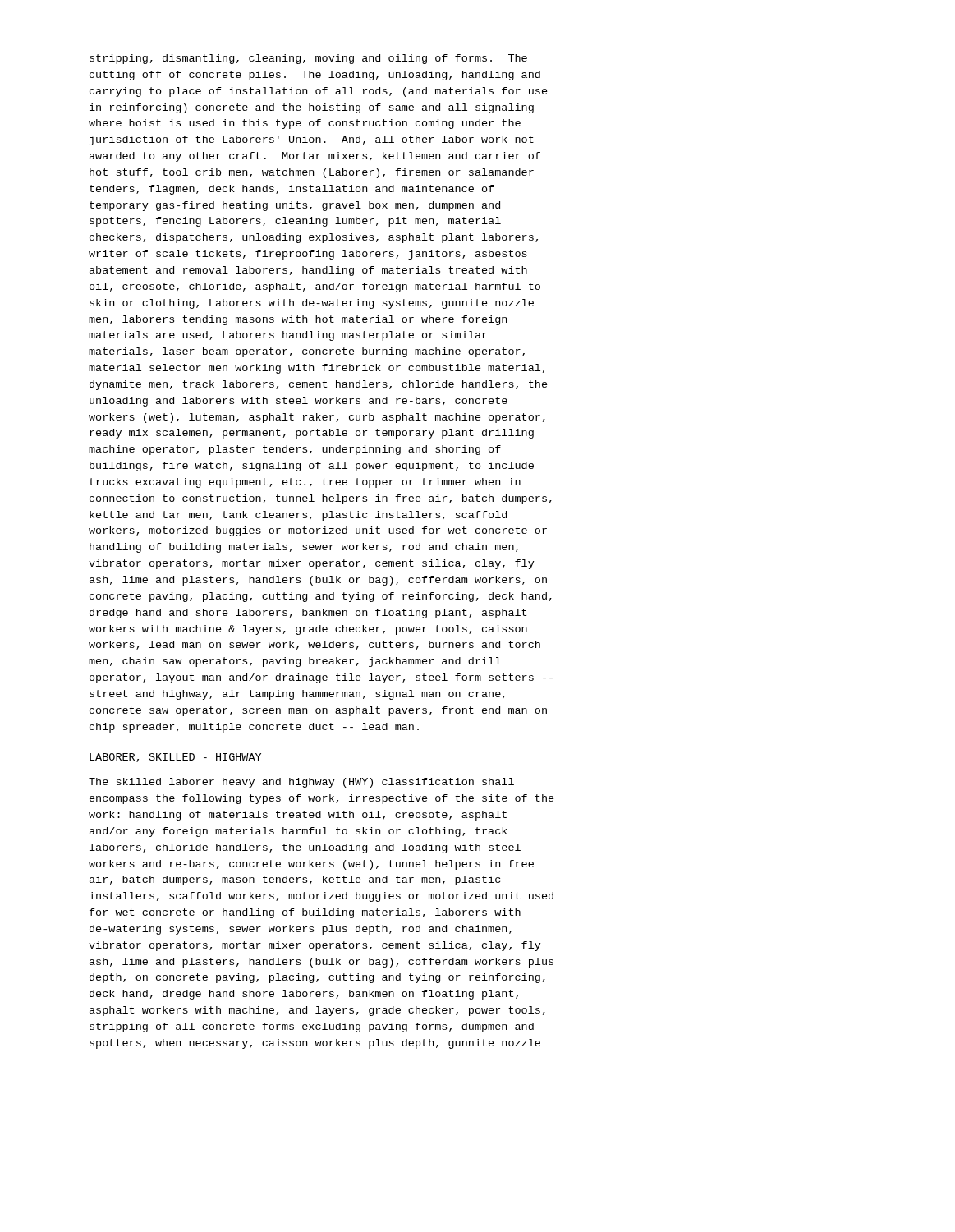Point to "LABORER, SKILLED - HIGHWAY"
Image resolution: width=955 pixels, height=1232 pixels.
[x=175, y=758]
